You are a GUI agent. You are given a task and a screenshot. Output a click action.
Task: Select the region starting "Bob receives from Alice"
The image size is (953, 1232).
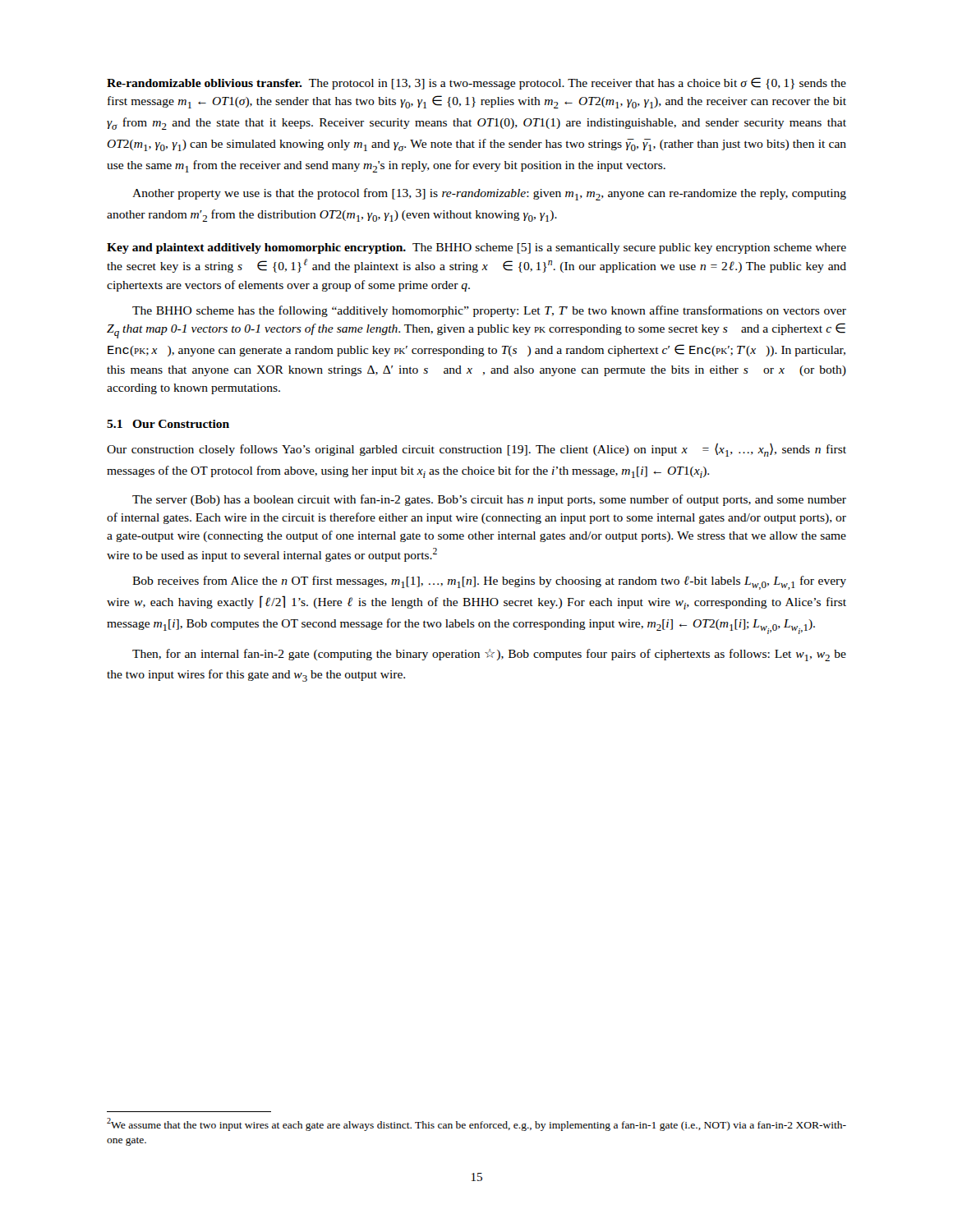476,604
